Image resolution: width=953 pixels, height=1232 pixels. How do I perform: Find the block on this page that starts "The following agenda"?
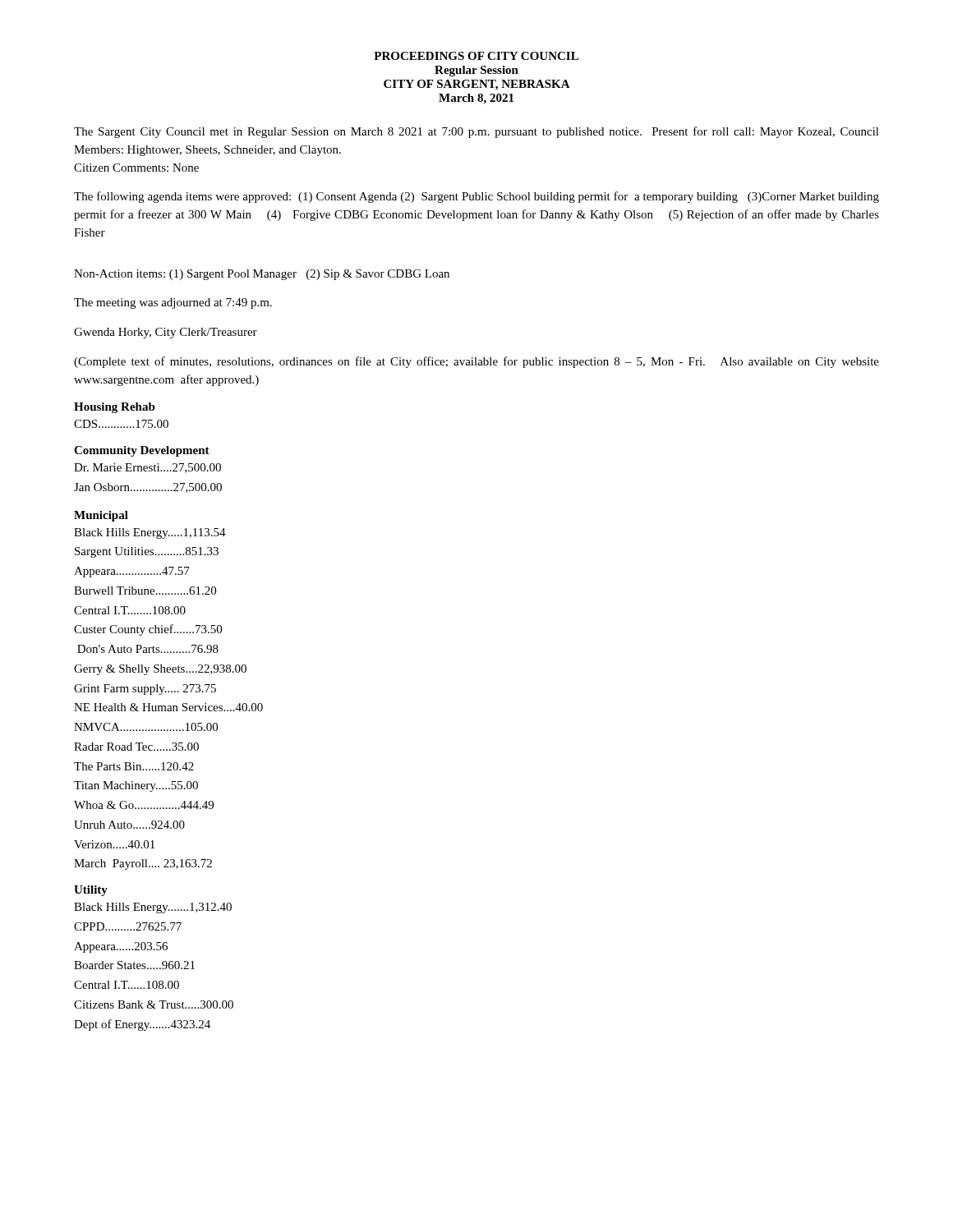pos(476,214)
